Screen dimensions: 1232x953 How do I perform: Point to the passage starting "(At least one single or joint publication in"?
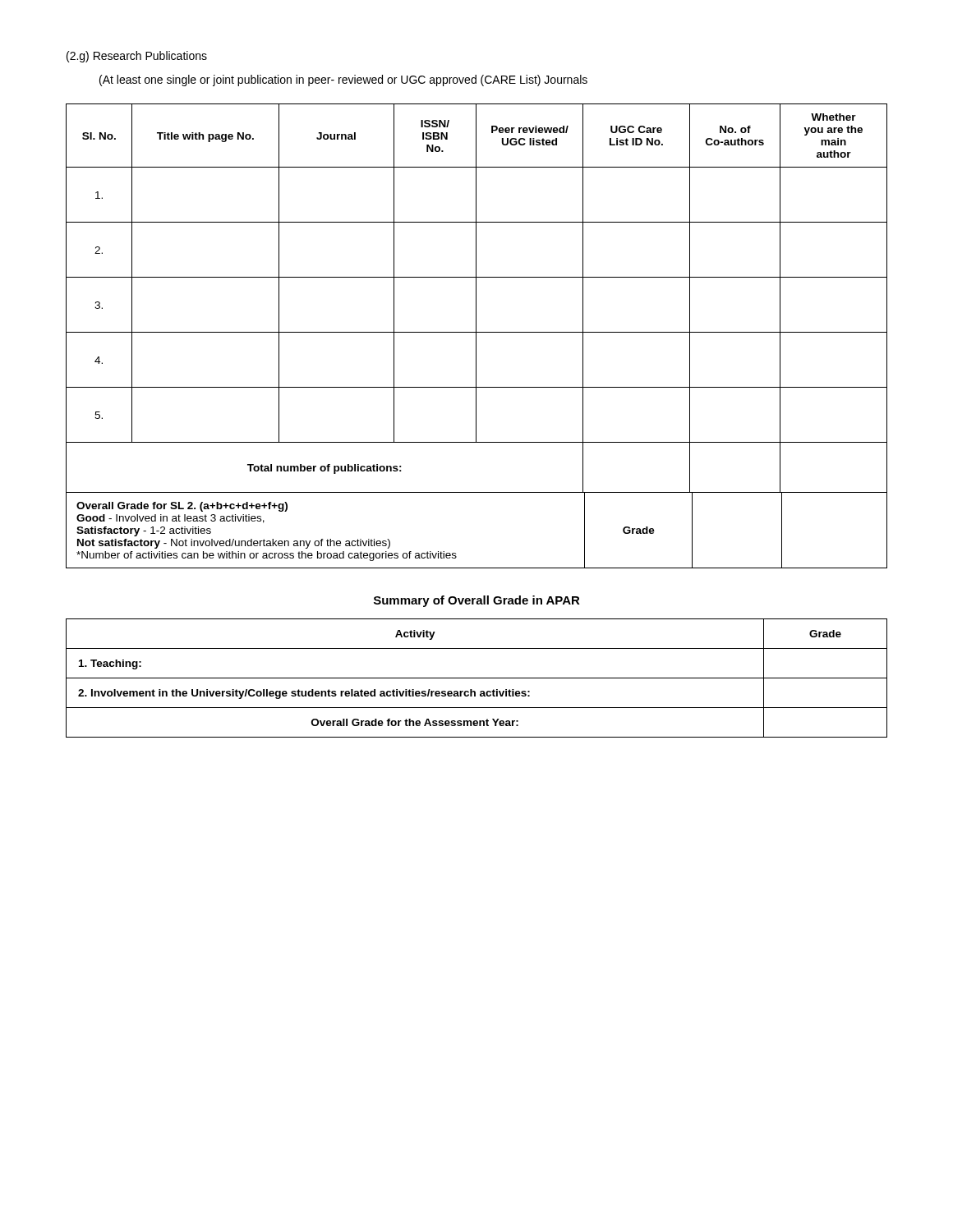[x=343, y=80]
